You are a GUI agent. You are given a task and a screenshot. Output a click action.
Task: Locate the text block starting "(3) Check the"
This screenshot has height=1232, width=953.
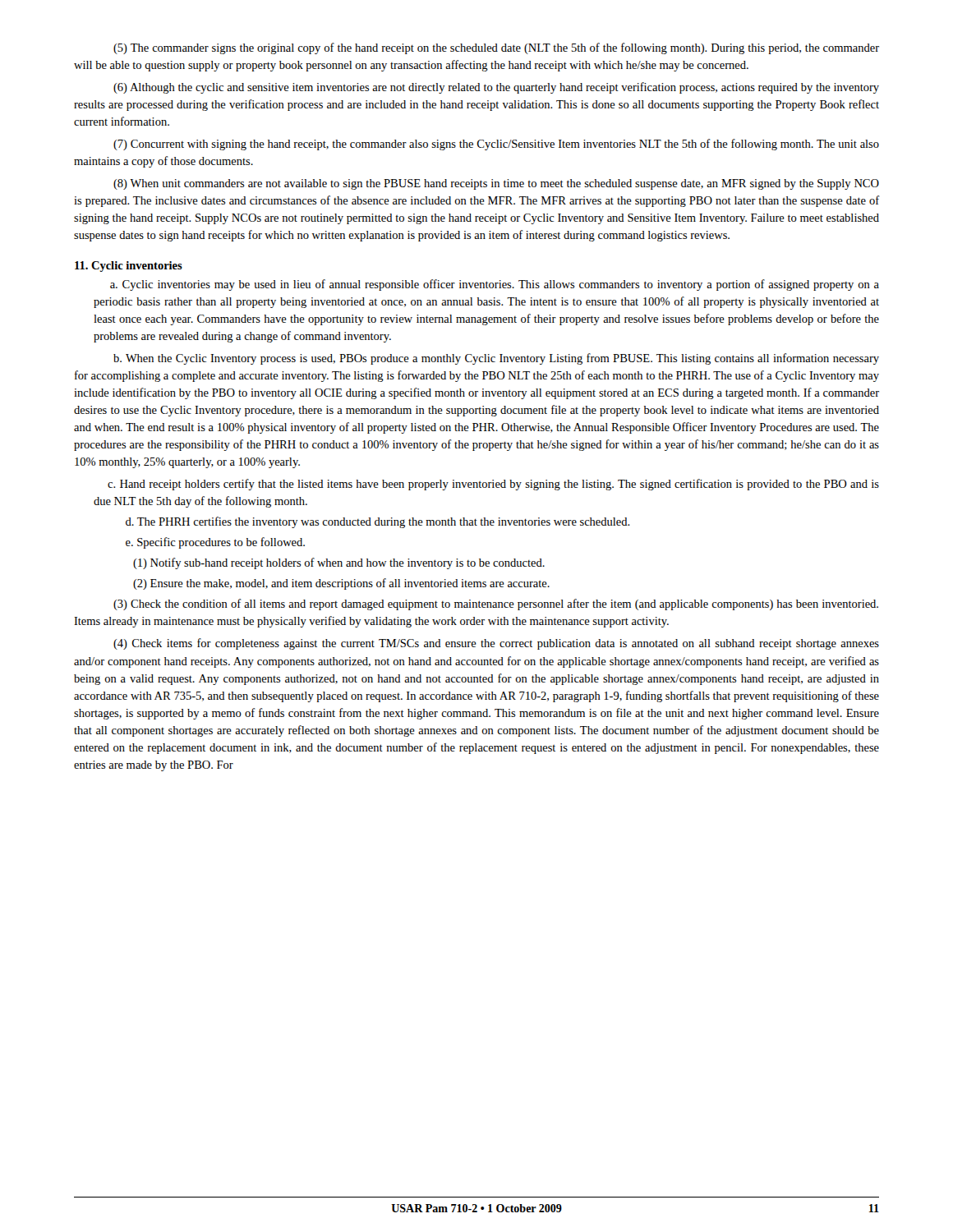(476, 613)
